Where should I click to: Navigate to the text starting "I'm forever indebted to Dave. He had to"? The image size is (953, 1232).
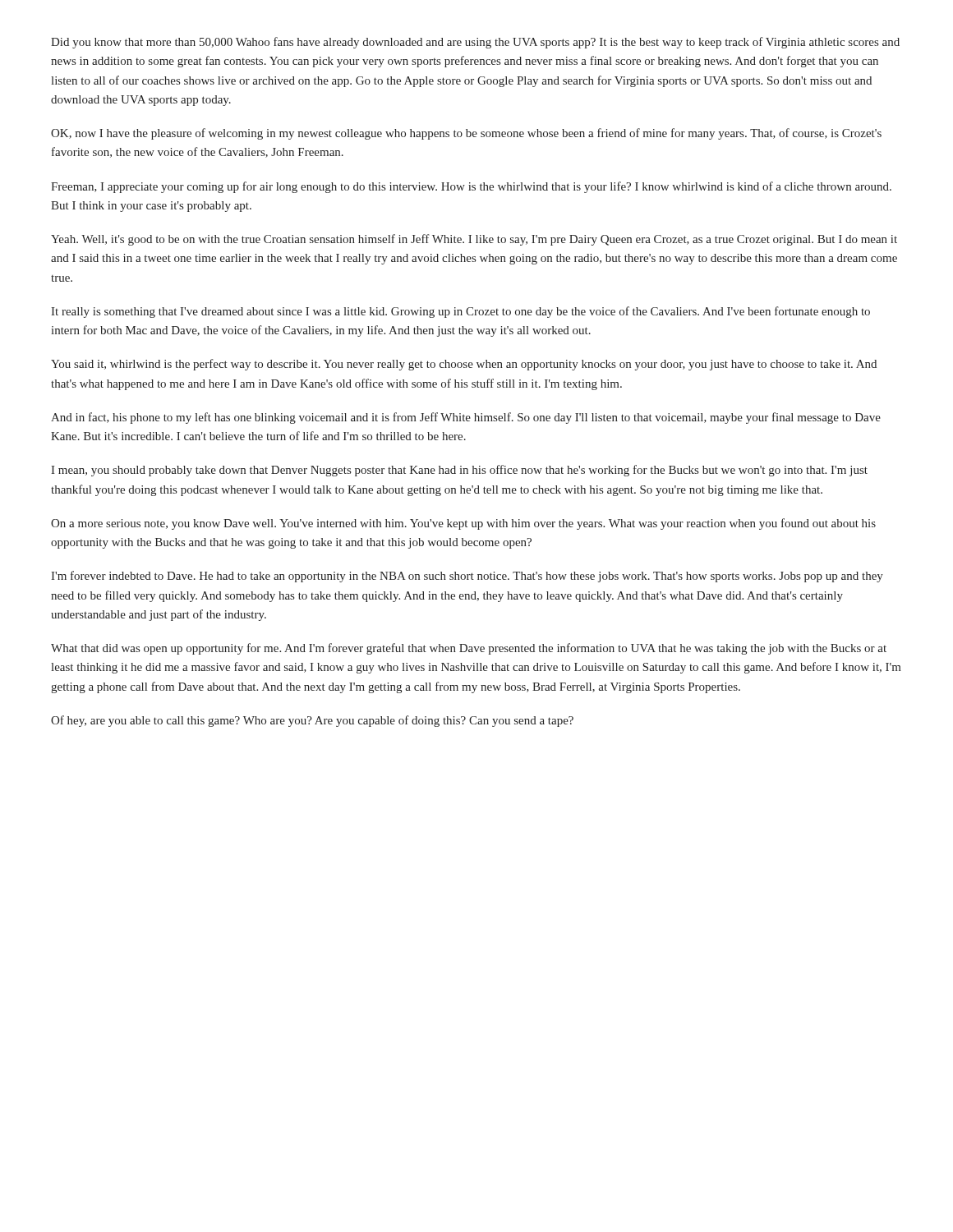coord(467,595)
